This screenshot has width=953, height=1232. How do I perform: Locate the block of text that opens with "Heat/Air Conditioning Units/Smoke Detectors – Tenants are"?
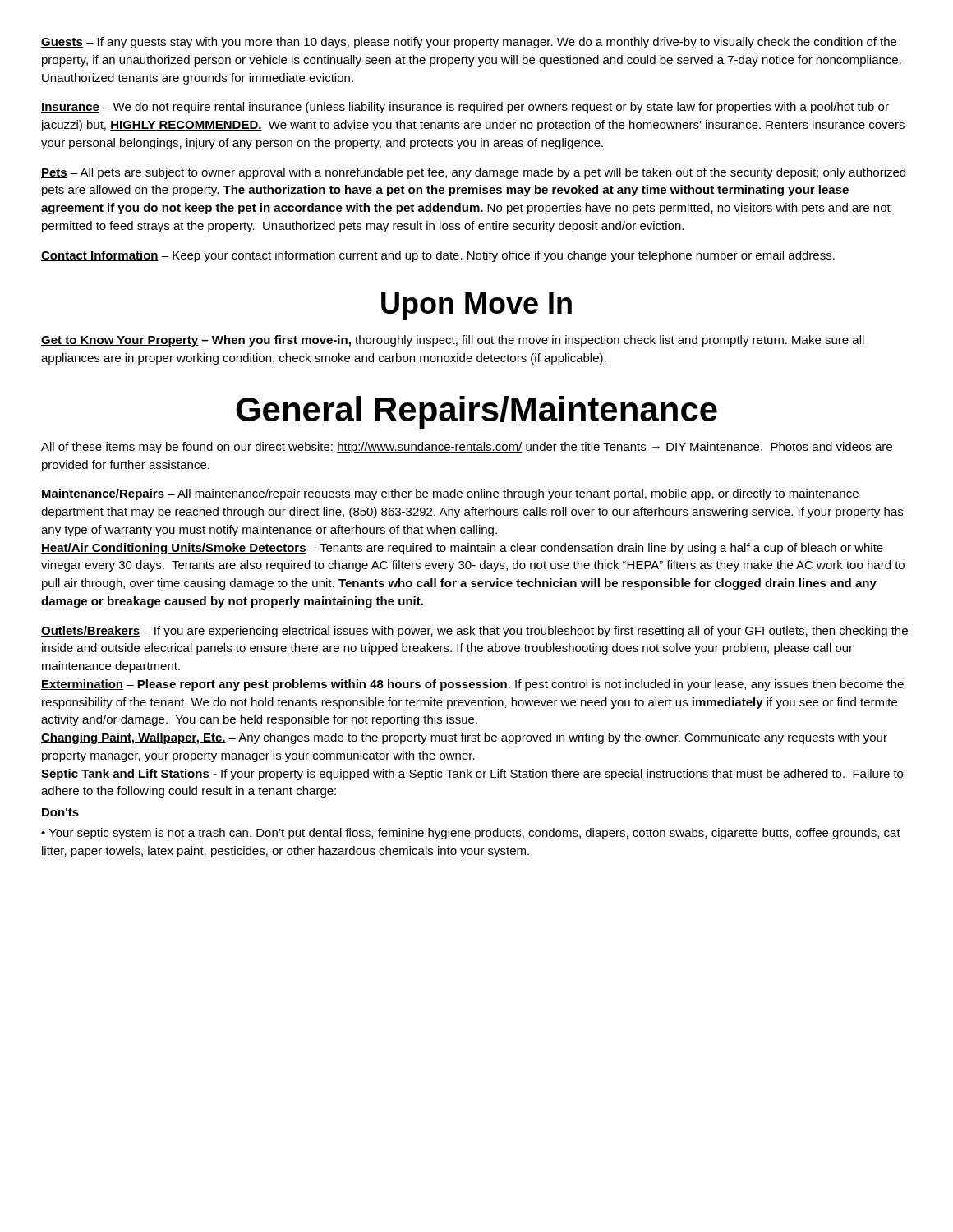(473, 574)
